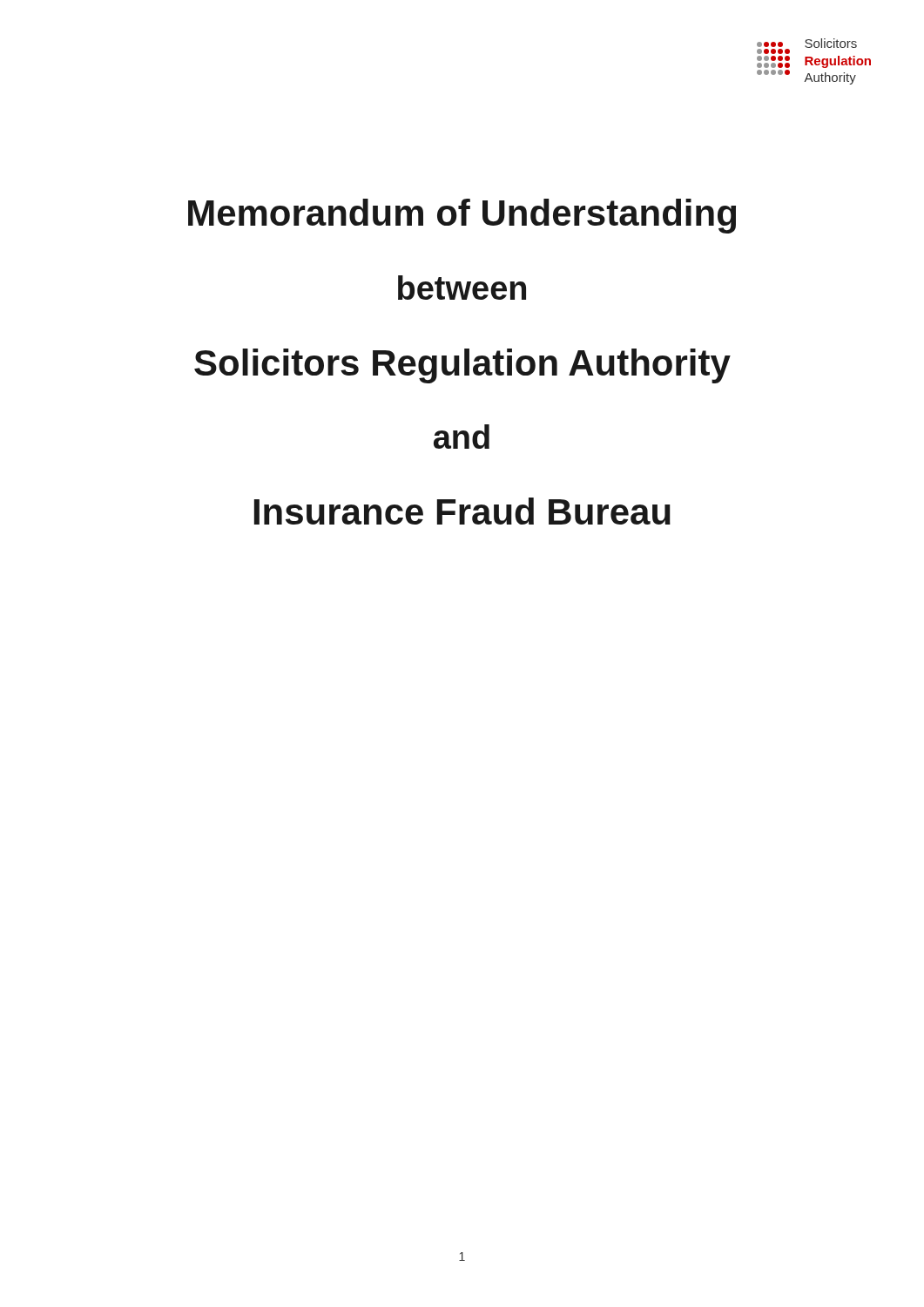The width and height of the screenshot is (924, 1307).
Task: Find the logo
Action: click(813, 60)
